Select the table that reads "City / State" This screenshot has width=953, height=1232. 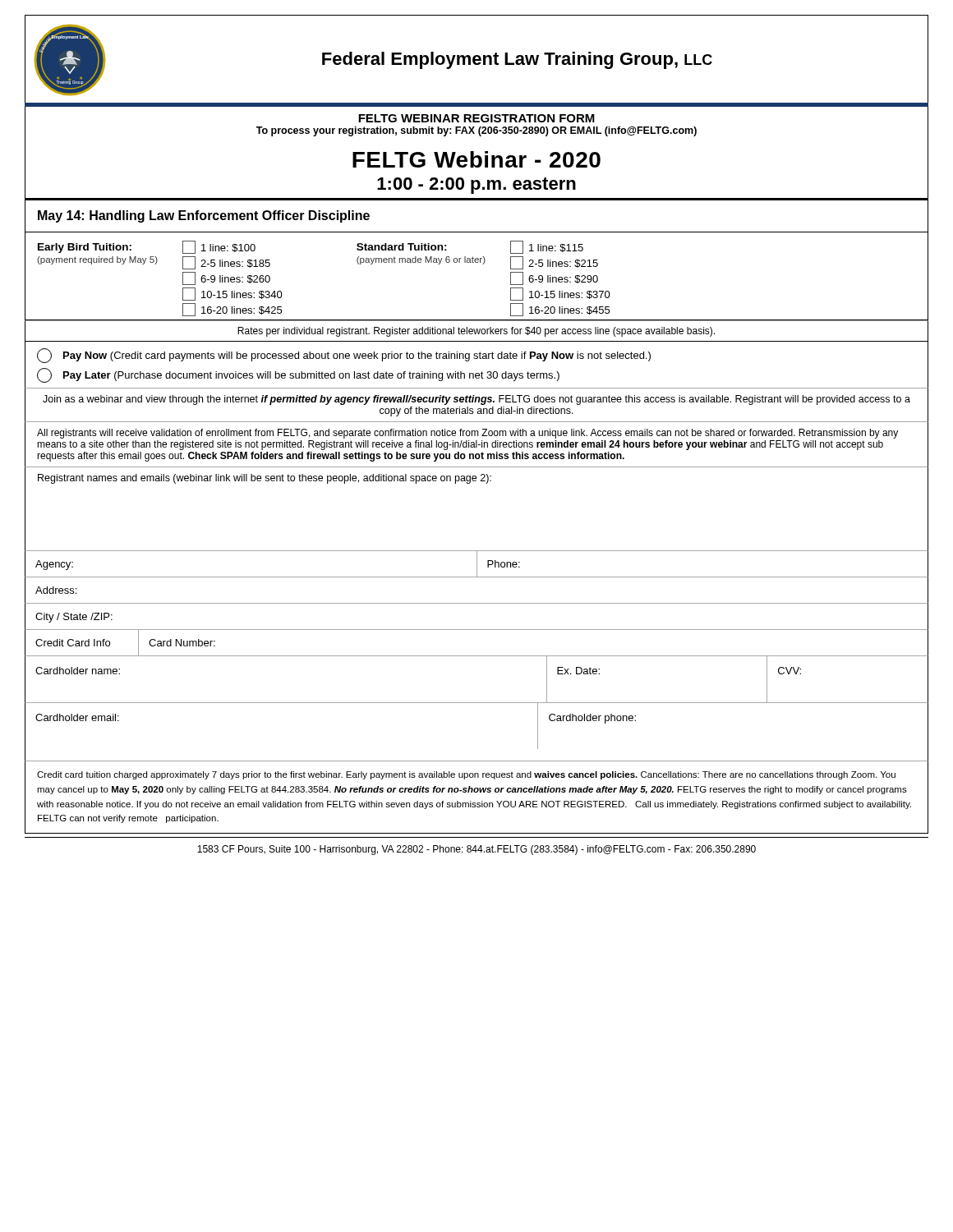[x=476, y=616]
